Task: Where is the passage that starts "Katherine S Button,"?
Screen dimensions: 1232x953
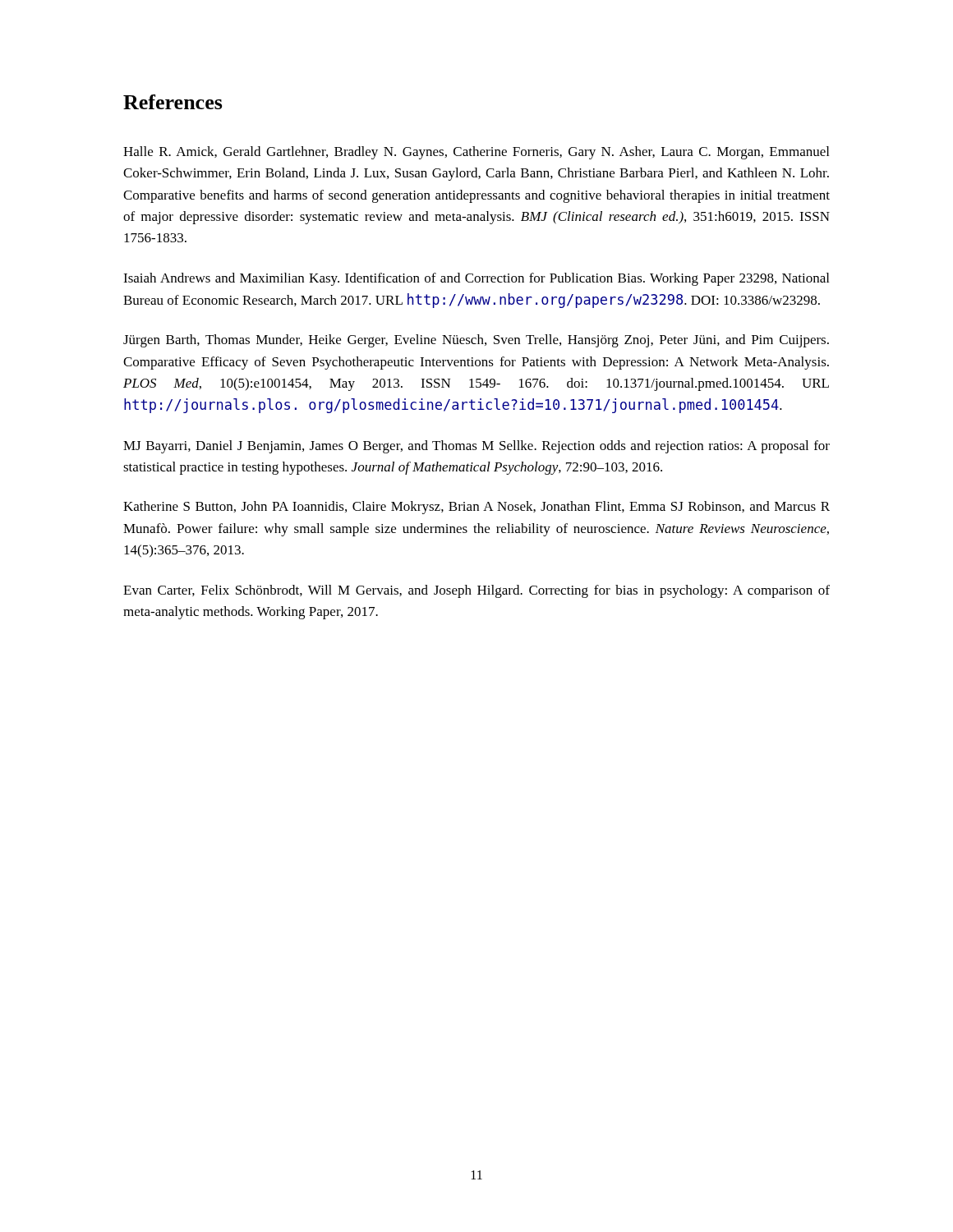Action: pos(476,529)
